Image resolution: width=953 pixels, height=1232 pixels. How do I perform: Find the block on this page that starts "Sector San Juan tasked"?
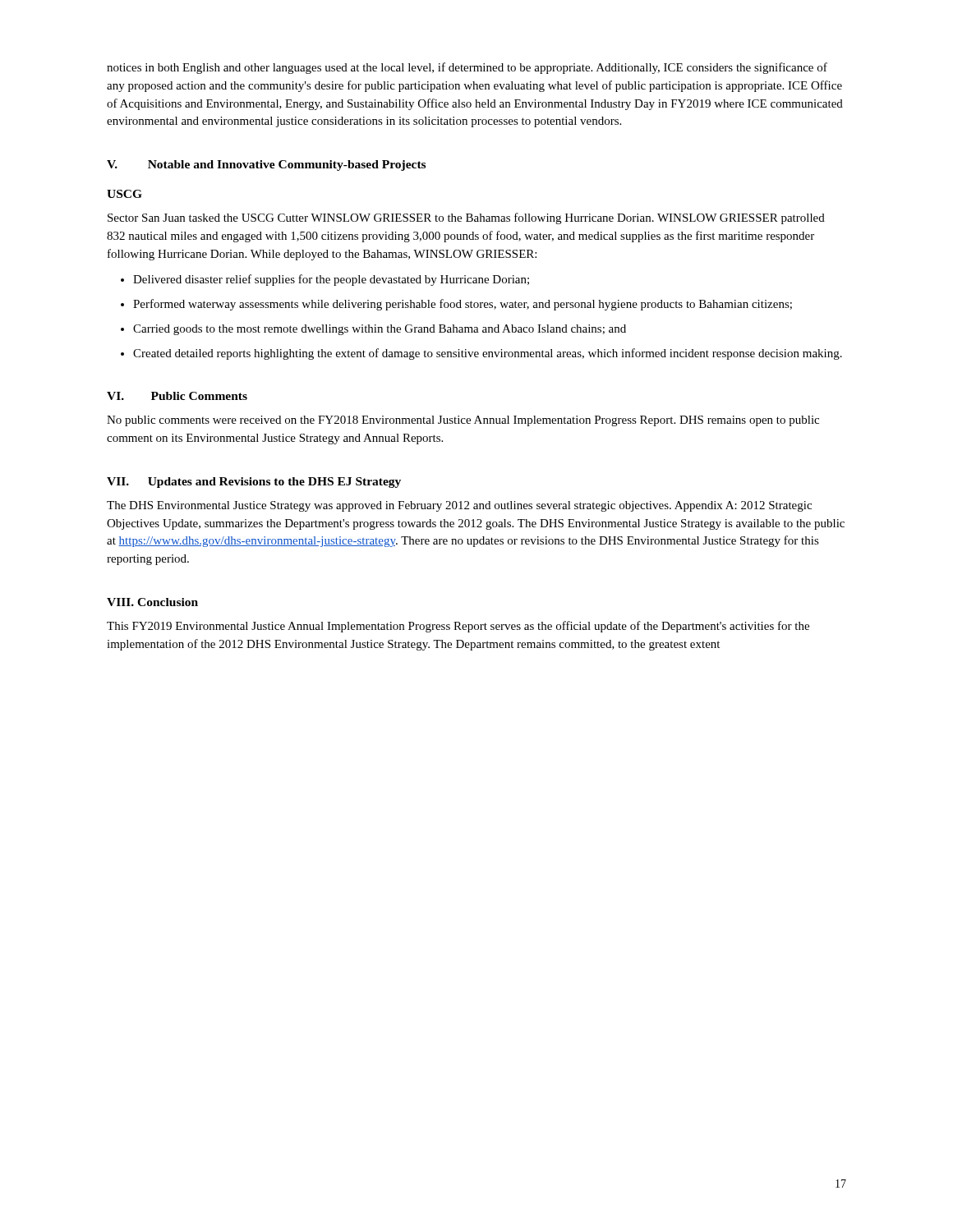(466, 235)
